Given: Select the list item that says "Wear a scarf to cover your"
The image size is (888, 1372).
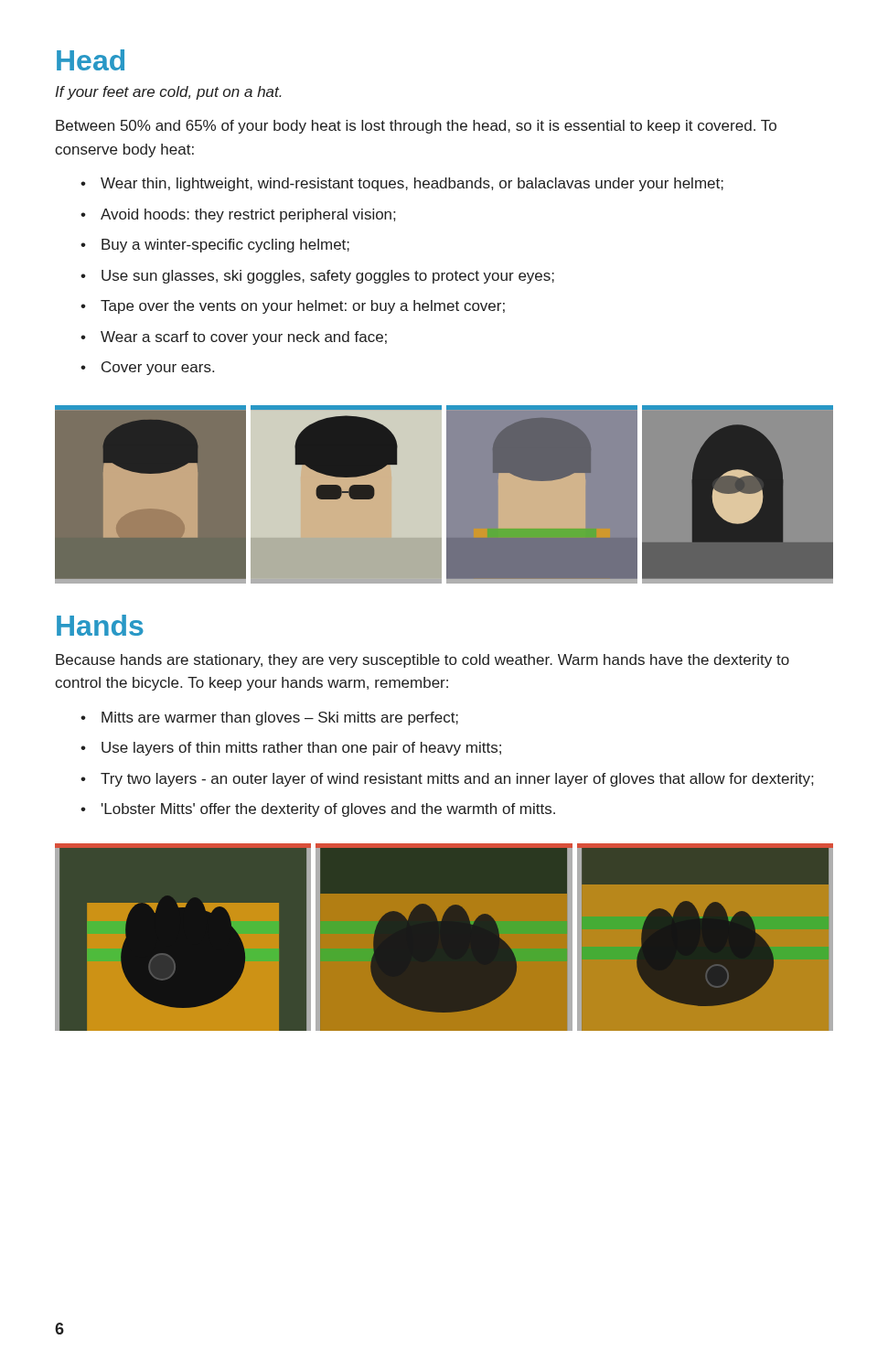Looking at the screenshot, I should pos(244,337).
